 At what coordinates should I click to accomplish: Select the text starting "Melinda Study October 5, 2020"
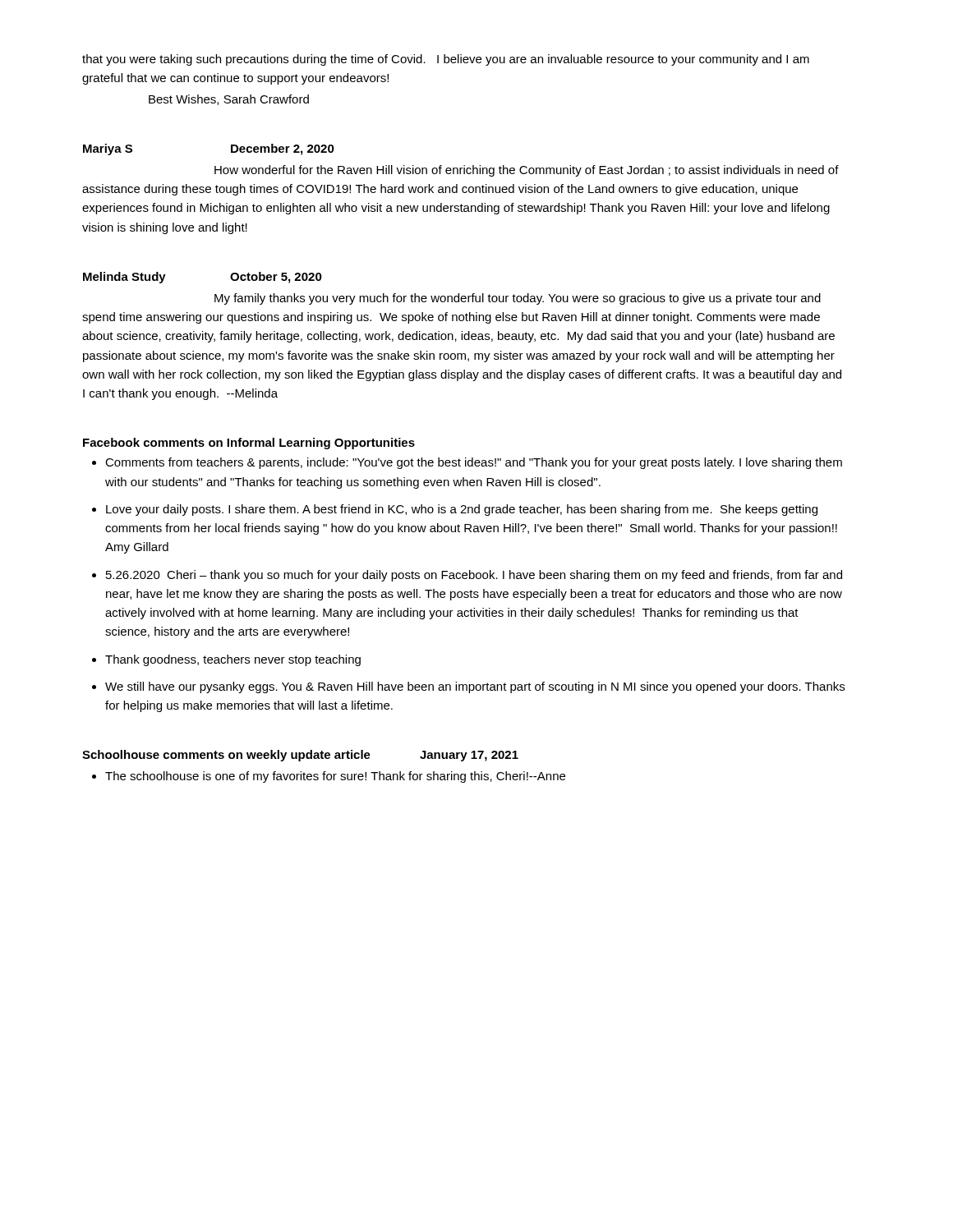tap(124, 277)
